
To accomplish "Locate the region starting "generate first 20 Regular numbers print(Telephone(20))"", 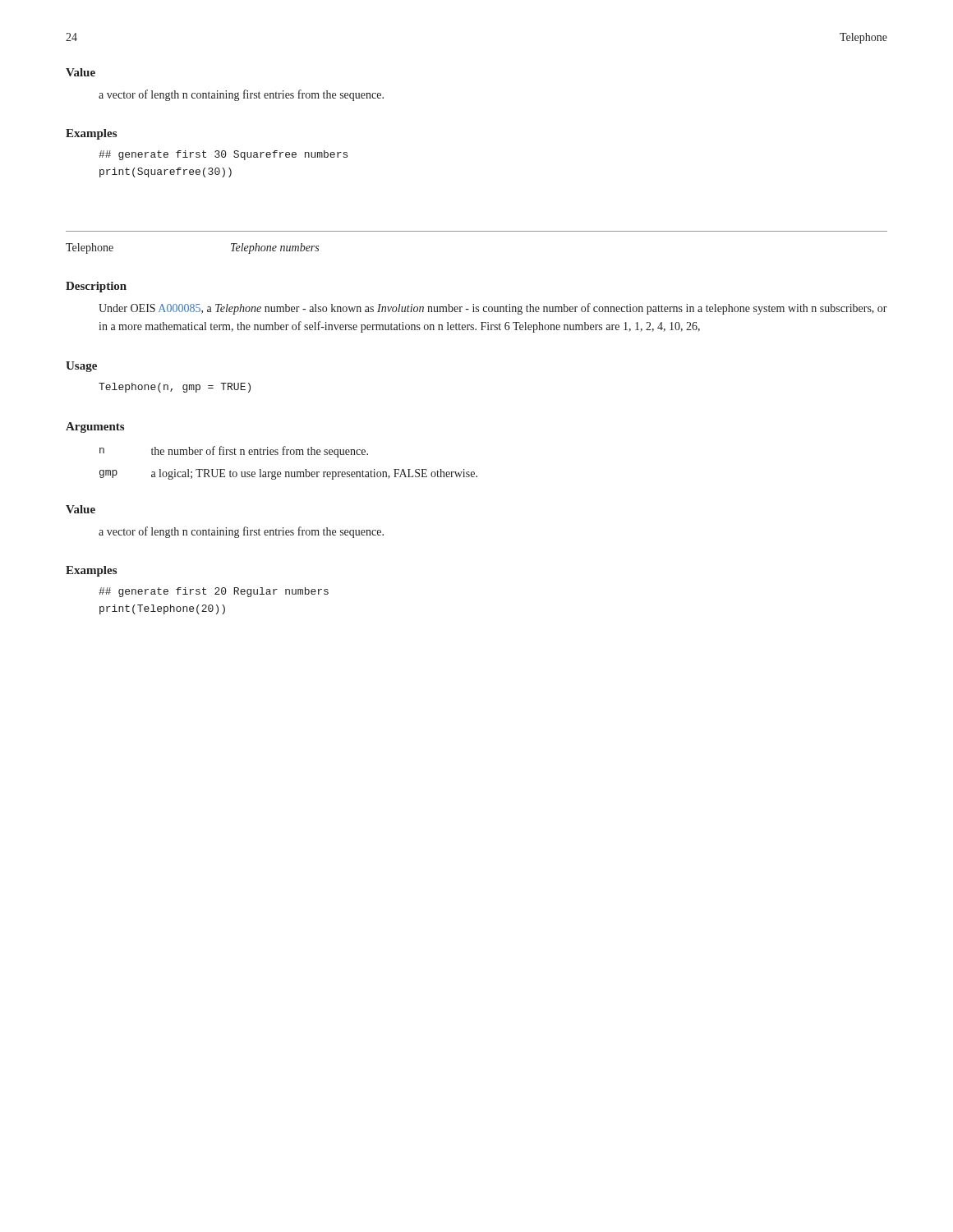I will pyautogui.click(x=214, y=600).
